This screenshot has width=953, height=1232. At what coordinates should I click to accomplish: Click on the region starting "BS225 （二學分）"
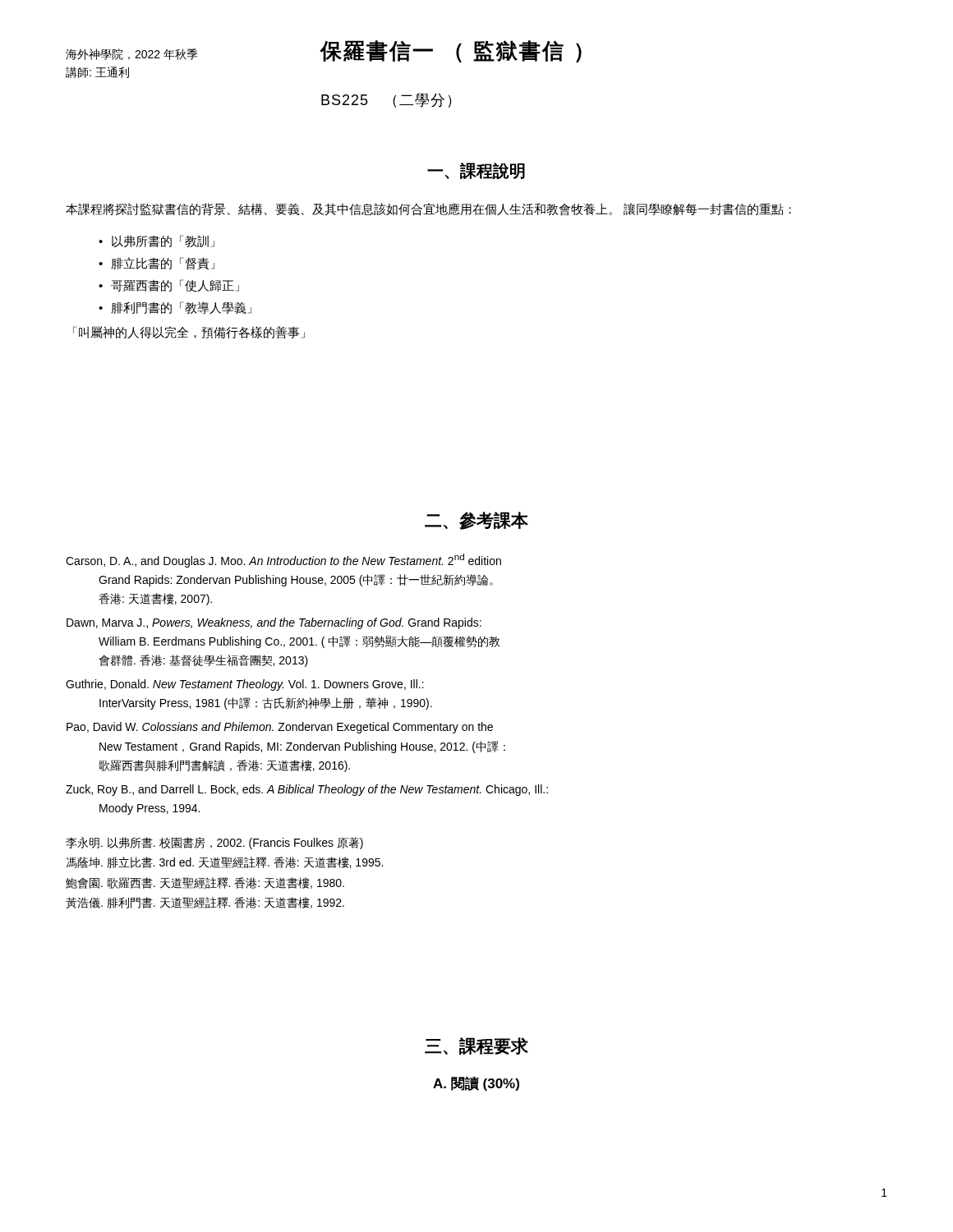tap(391, 100)
